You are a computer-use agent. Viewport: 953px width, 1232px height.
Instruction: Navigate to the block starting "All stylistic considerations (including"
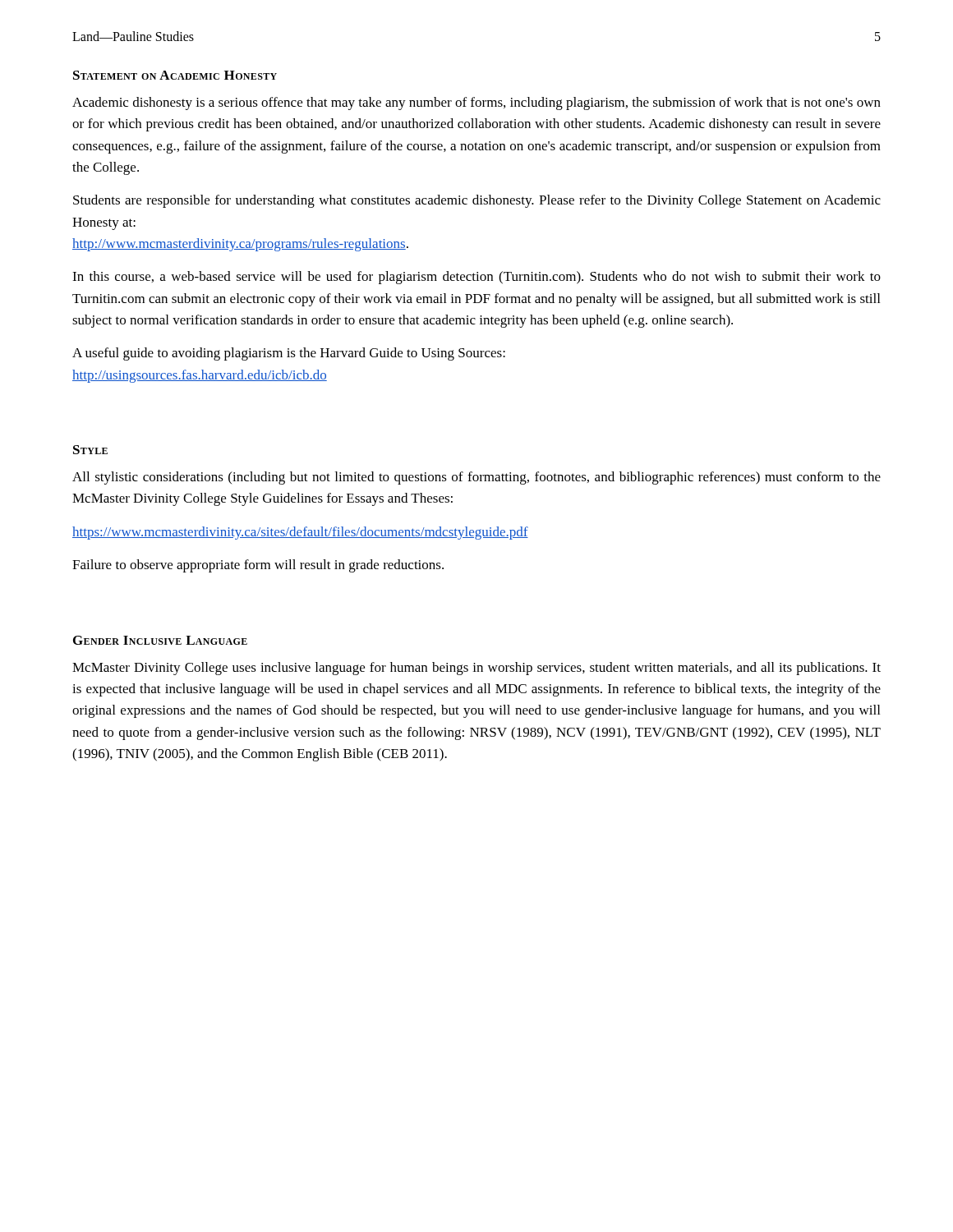476,488
